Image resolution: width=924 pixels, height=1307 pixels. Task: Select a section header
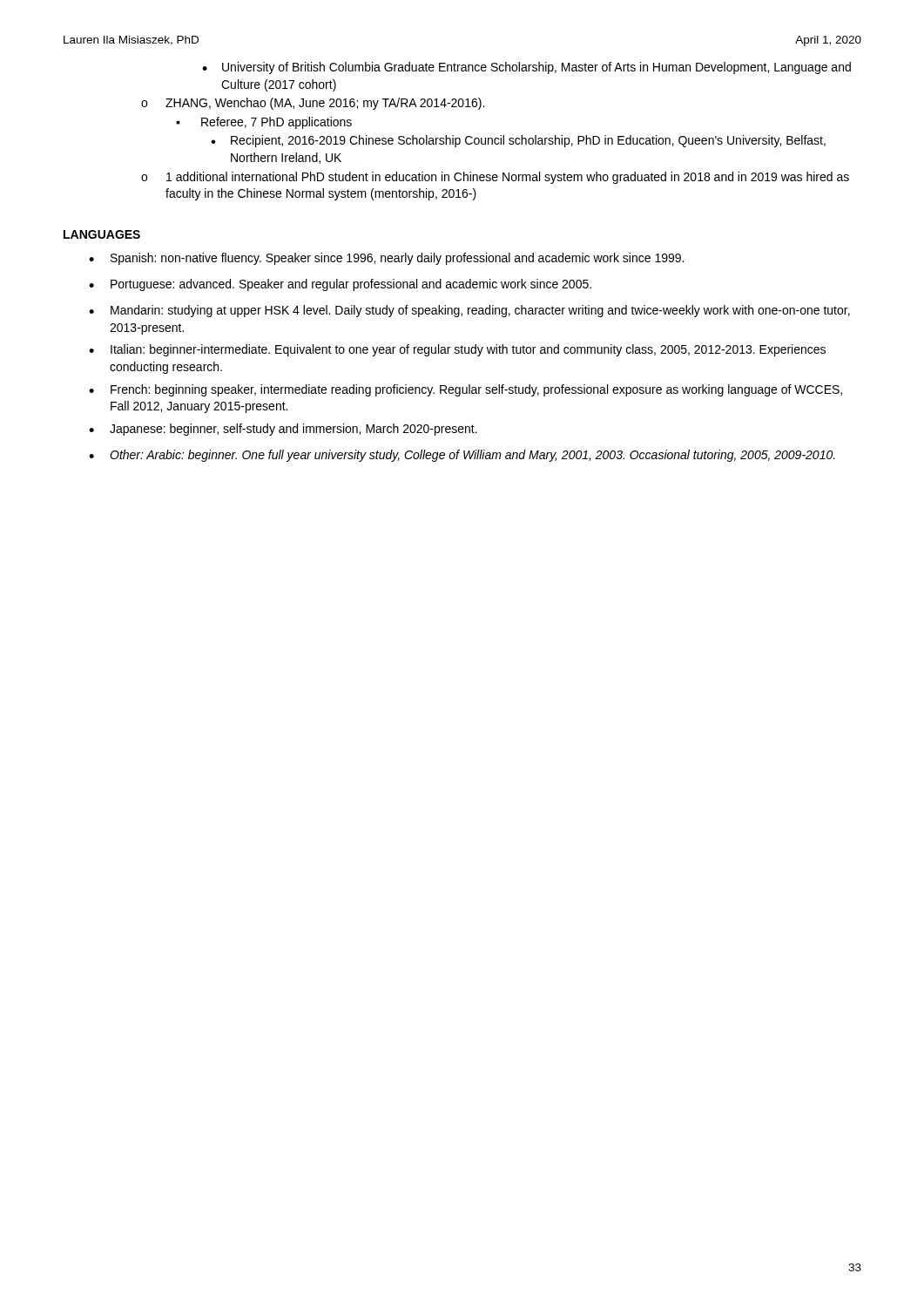click(102, 234)
